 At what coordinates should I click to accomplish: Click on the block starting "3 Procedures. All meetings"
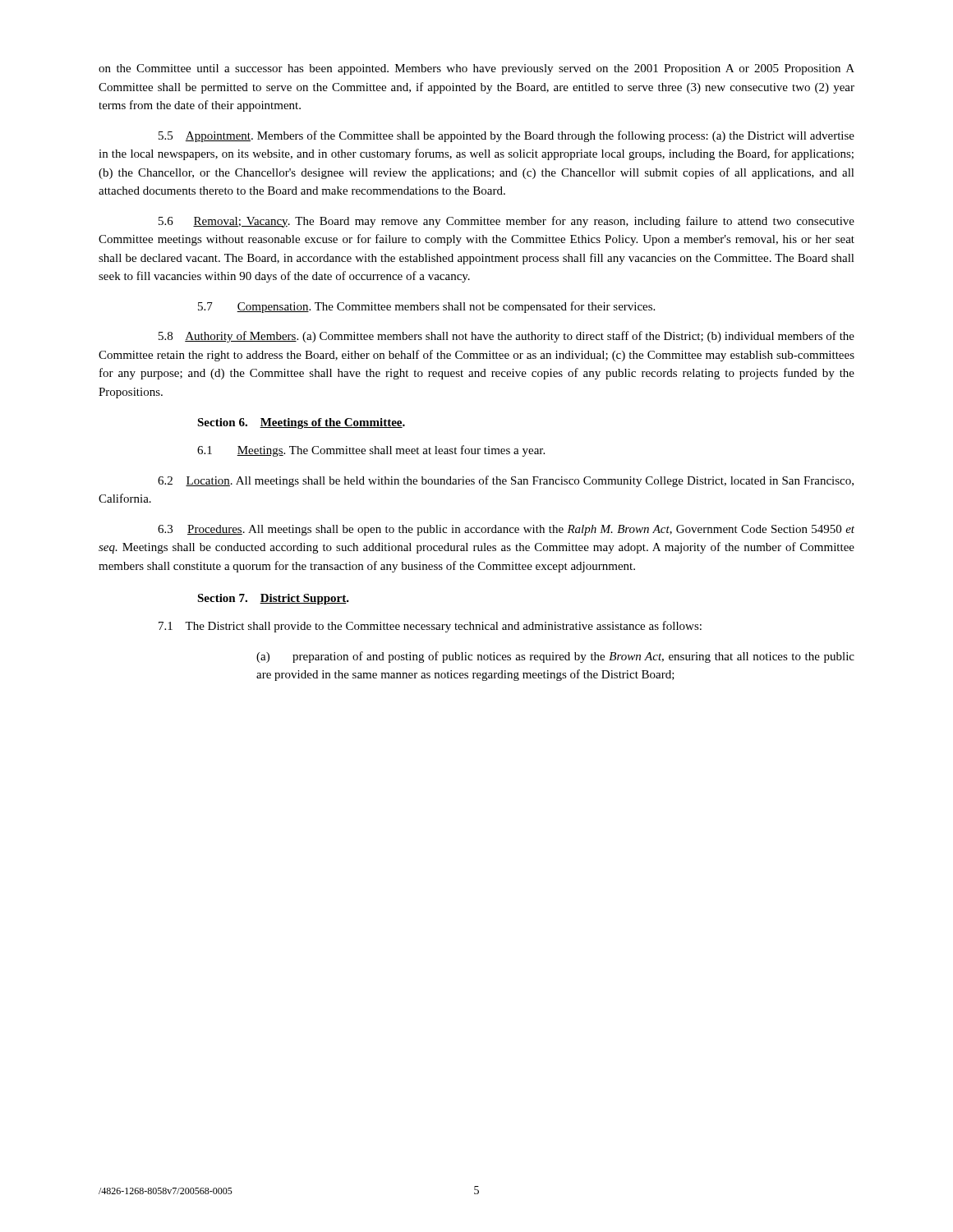476,547
